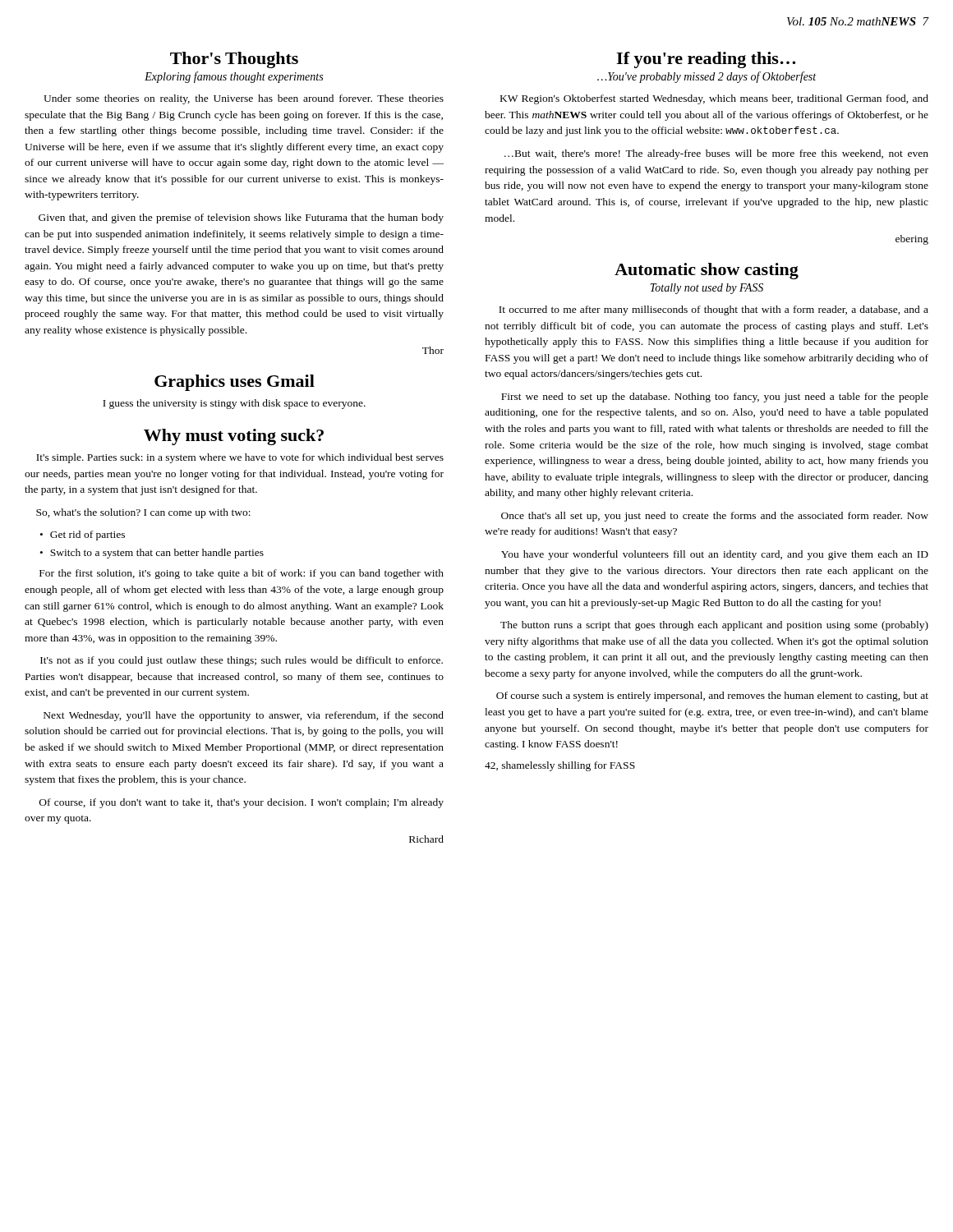Locate the text block starting "Given that, and given the premise"
The height and width of the screenshot is (1232, 953).
234,273
